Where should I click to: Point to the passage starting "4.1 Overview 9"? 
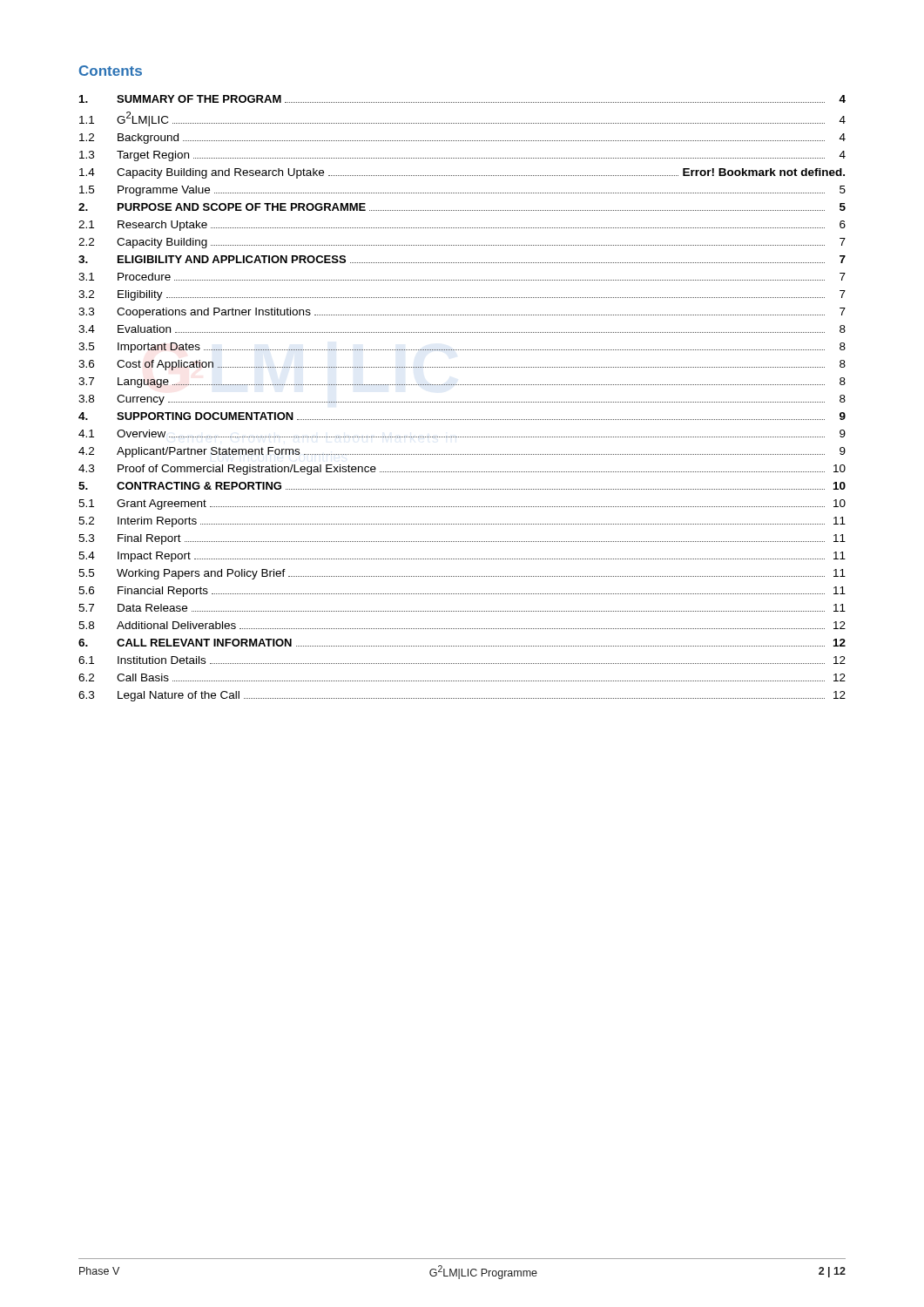coord(462,433)
